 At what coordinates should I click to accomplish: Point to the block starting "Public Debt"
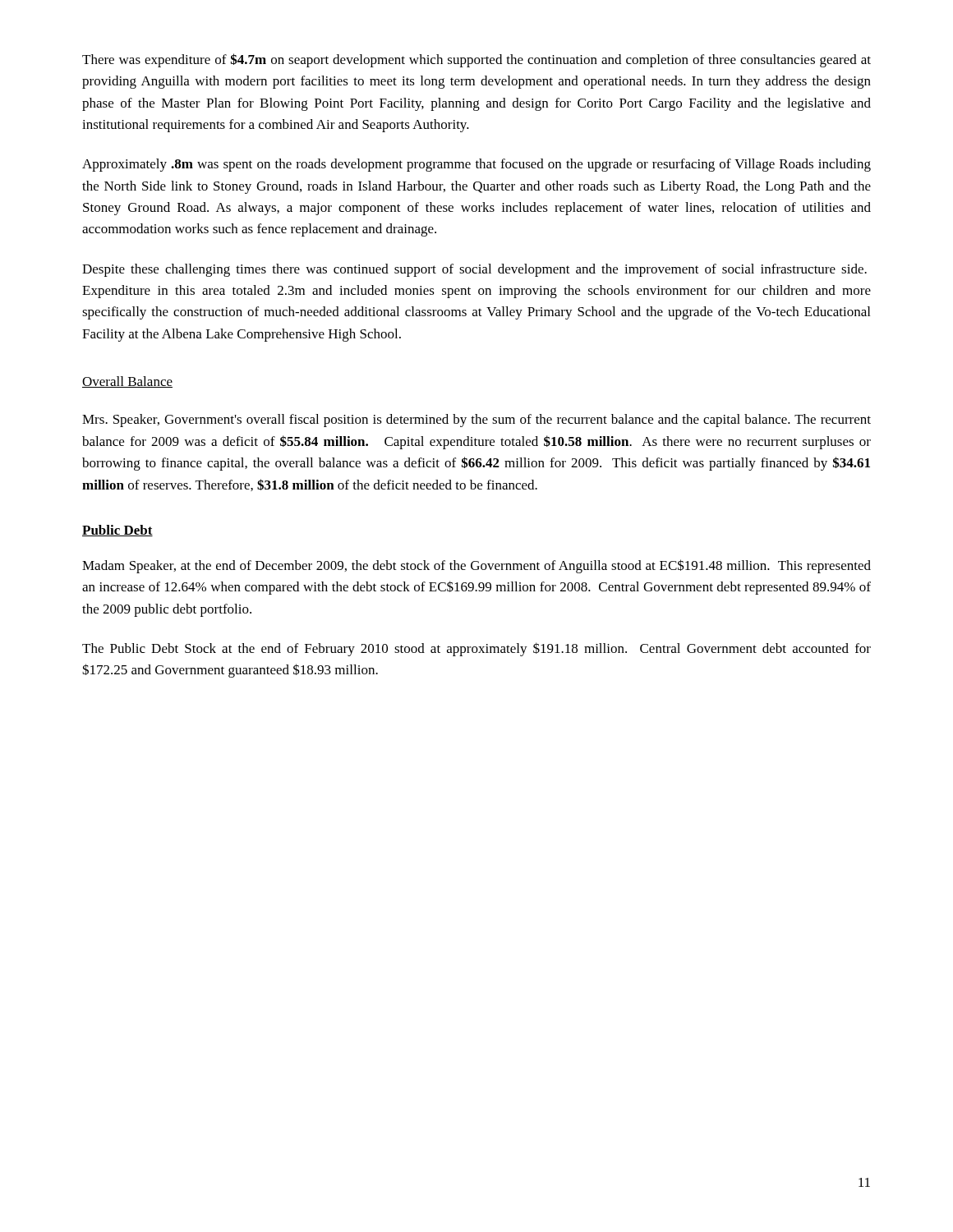click(117, 530)
